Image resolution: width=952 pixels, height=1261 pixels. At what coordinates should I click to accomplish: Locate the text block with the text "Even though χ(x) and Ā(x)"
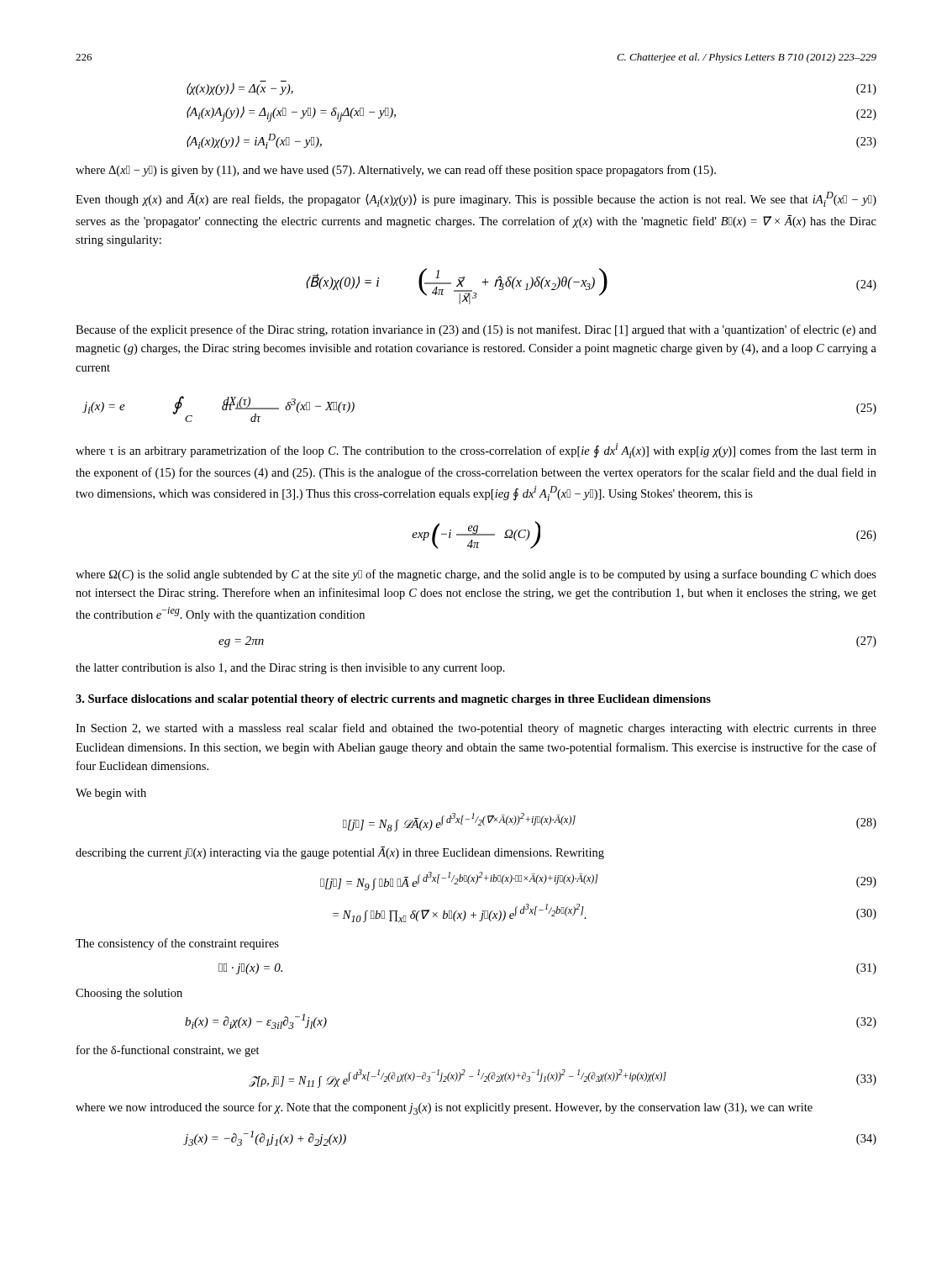[x=476, y=218]
